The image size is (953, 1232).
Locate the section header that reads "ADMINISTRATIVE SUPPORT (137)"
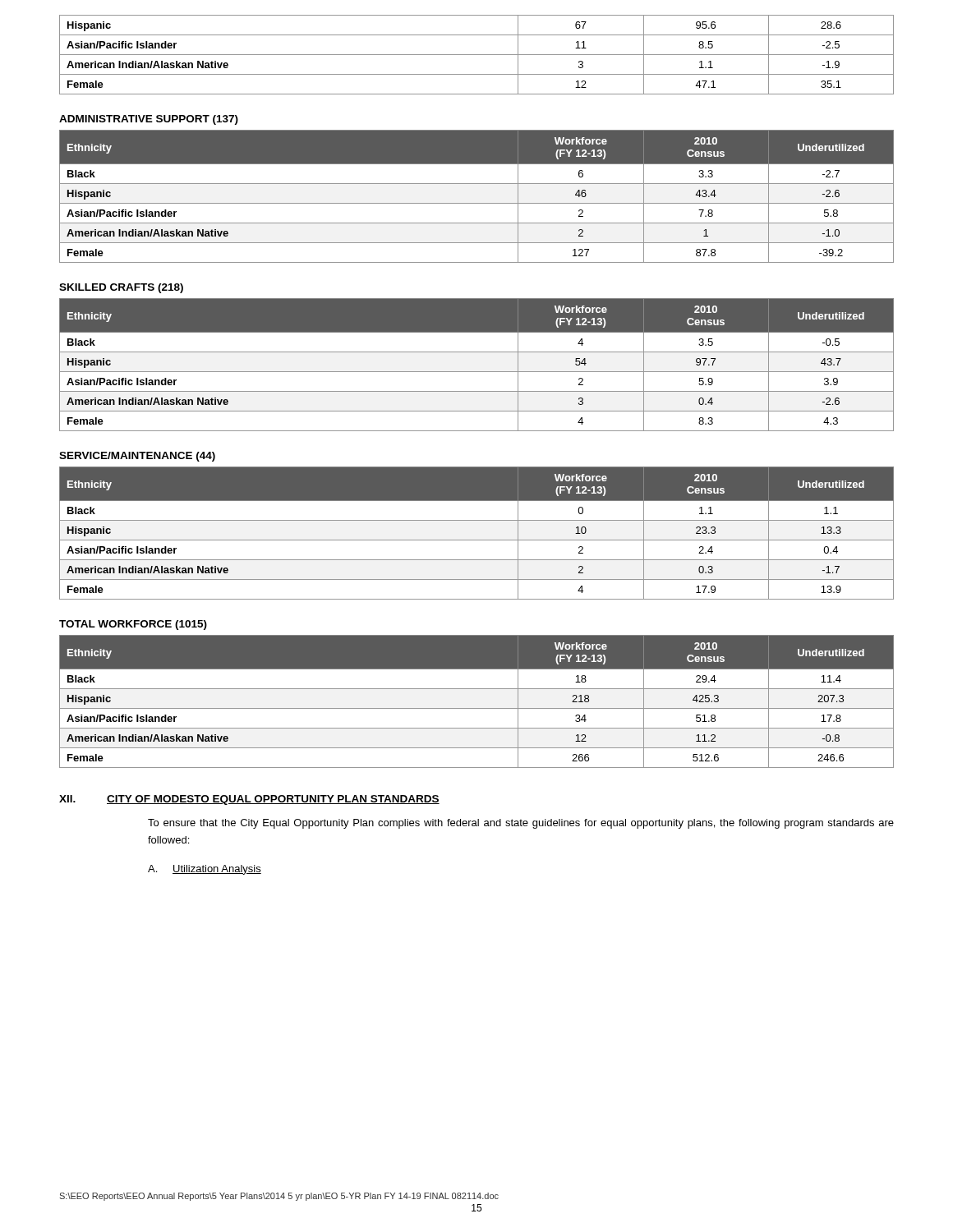149,119
